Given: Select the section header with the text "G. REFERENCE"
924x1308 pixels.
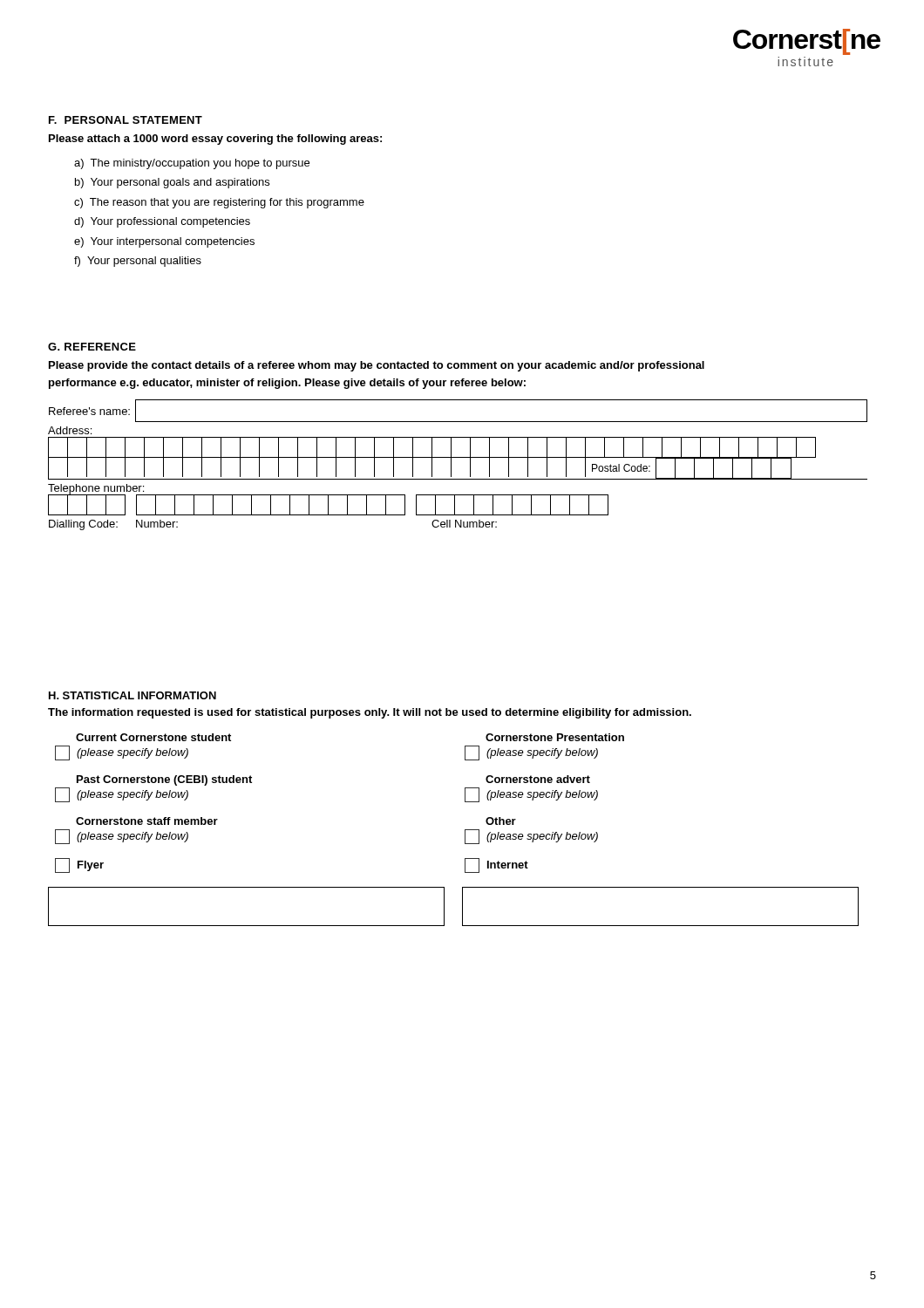Looking at the screenshot, I should [x=92, y=347].
